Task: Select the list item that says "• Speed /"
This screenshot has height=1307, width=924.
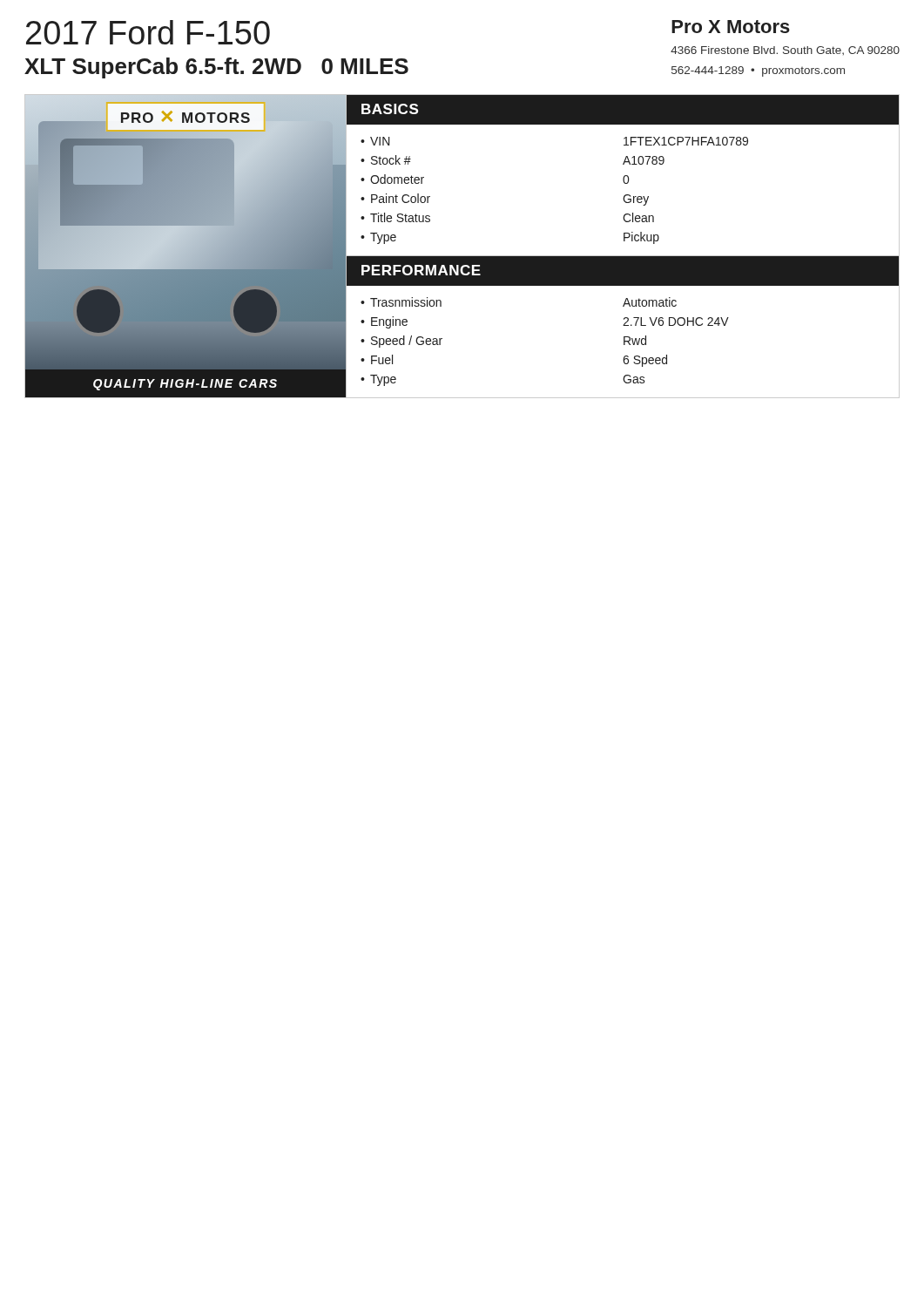Action: click(402, 341)
